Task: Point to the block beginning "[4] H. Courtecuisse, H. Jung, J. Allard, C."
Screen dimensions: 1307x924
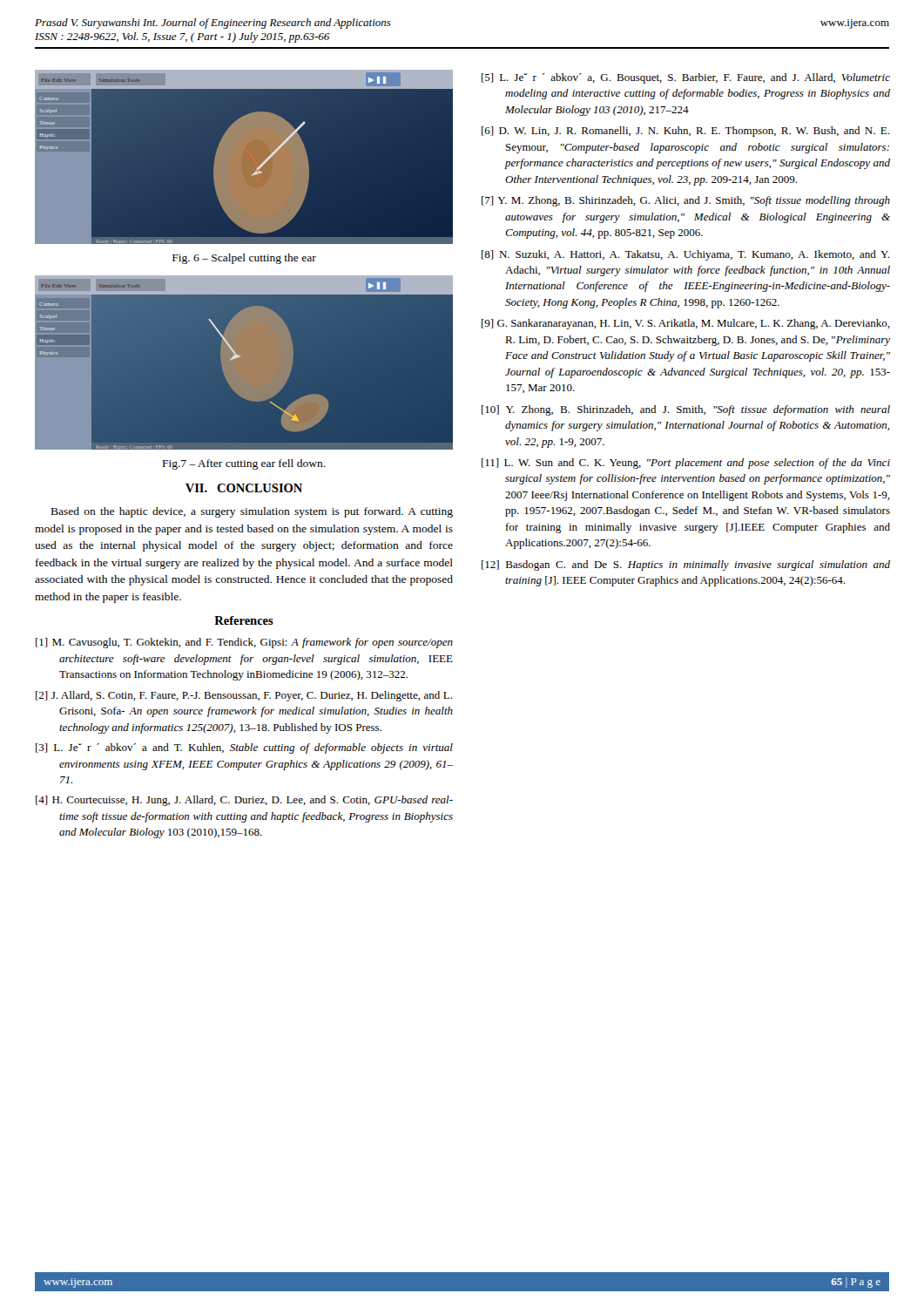Action: point(244,816)
